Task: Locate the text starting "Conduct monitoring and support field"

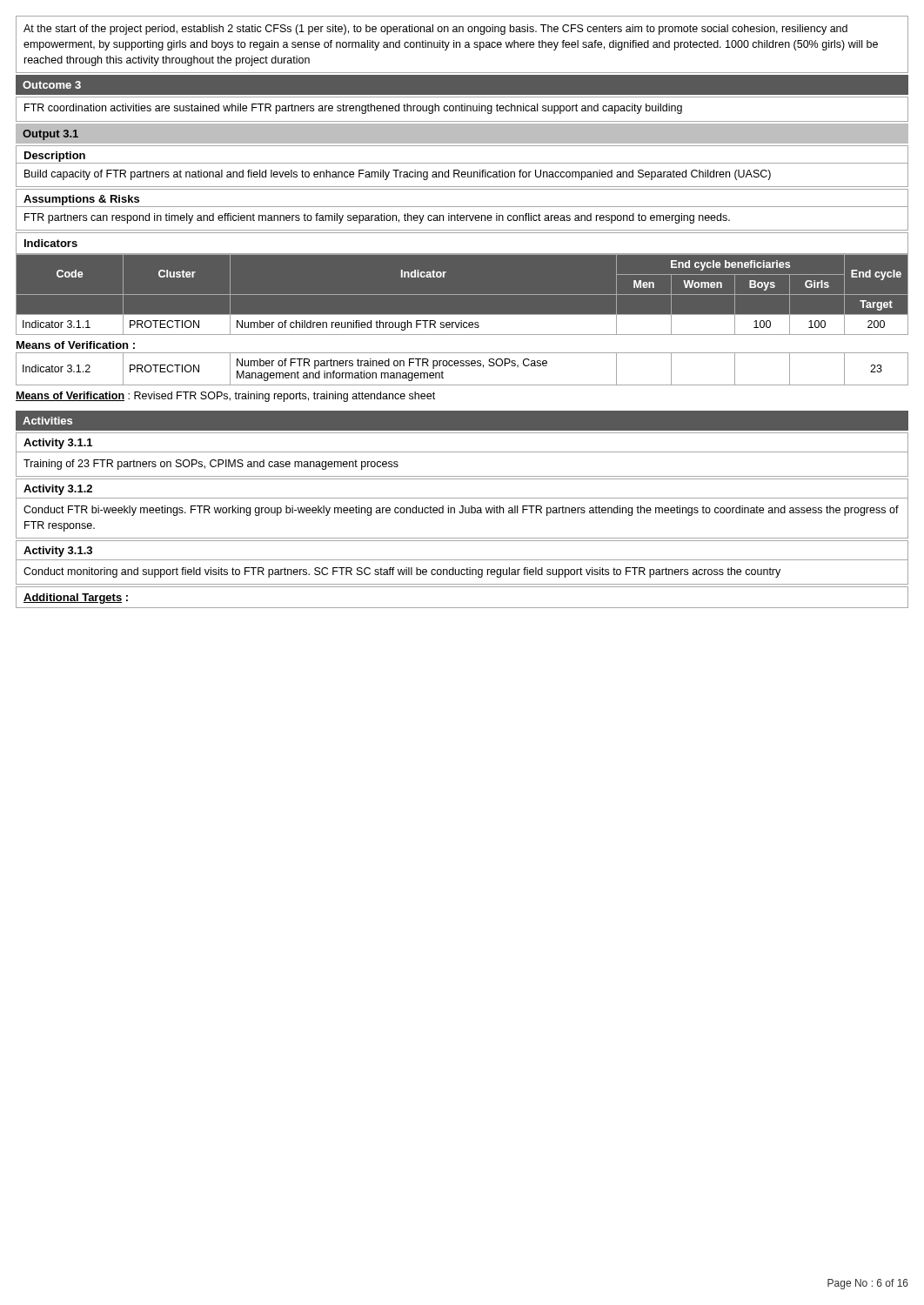Action: (x=402, y=572)
